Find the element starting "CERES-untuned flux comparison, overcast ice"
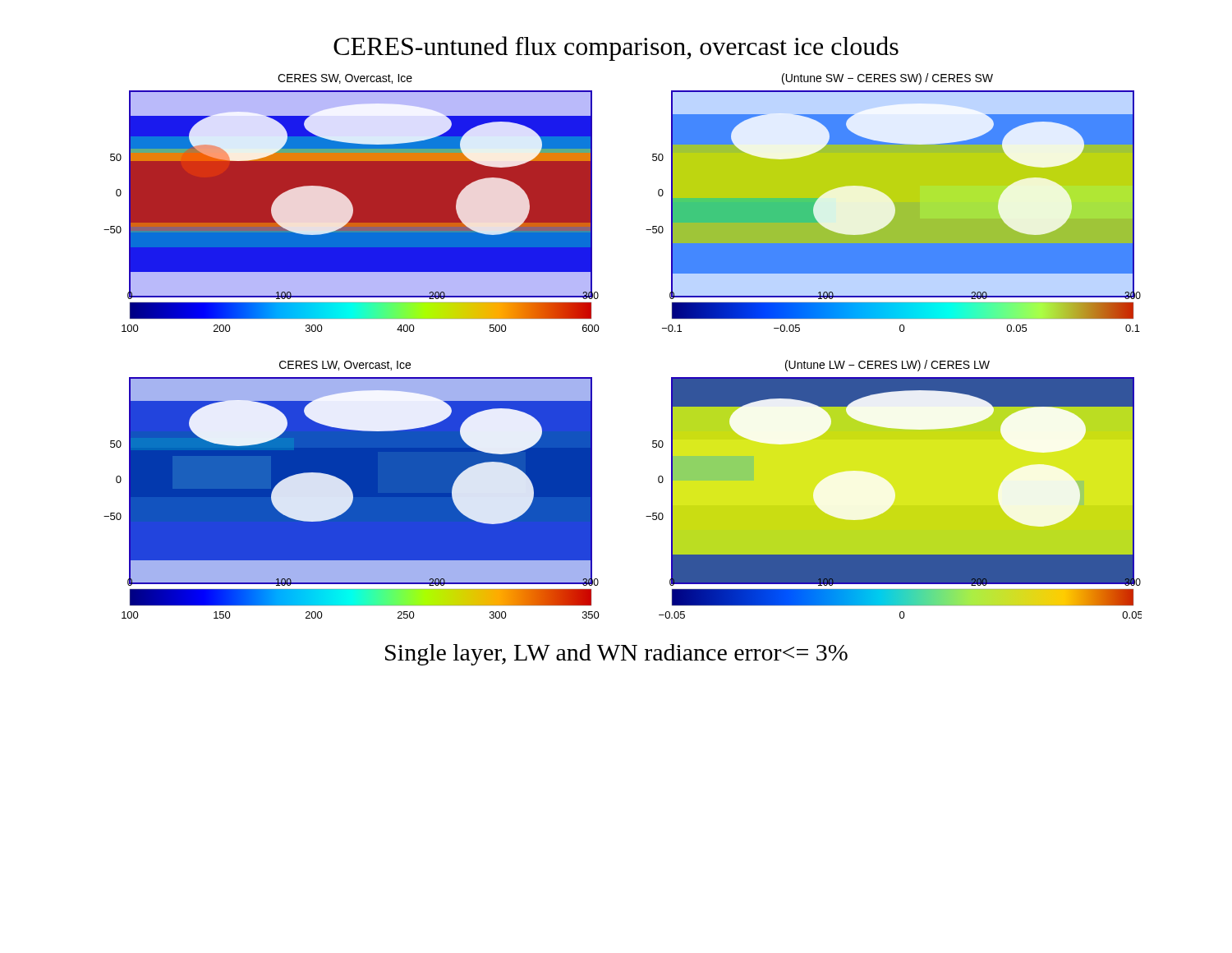 point(616,46)
